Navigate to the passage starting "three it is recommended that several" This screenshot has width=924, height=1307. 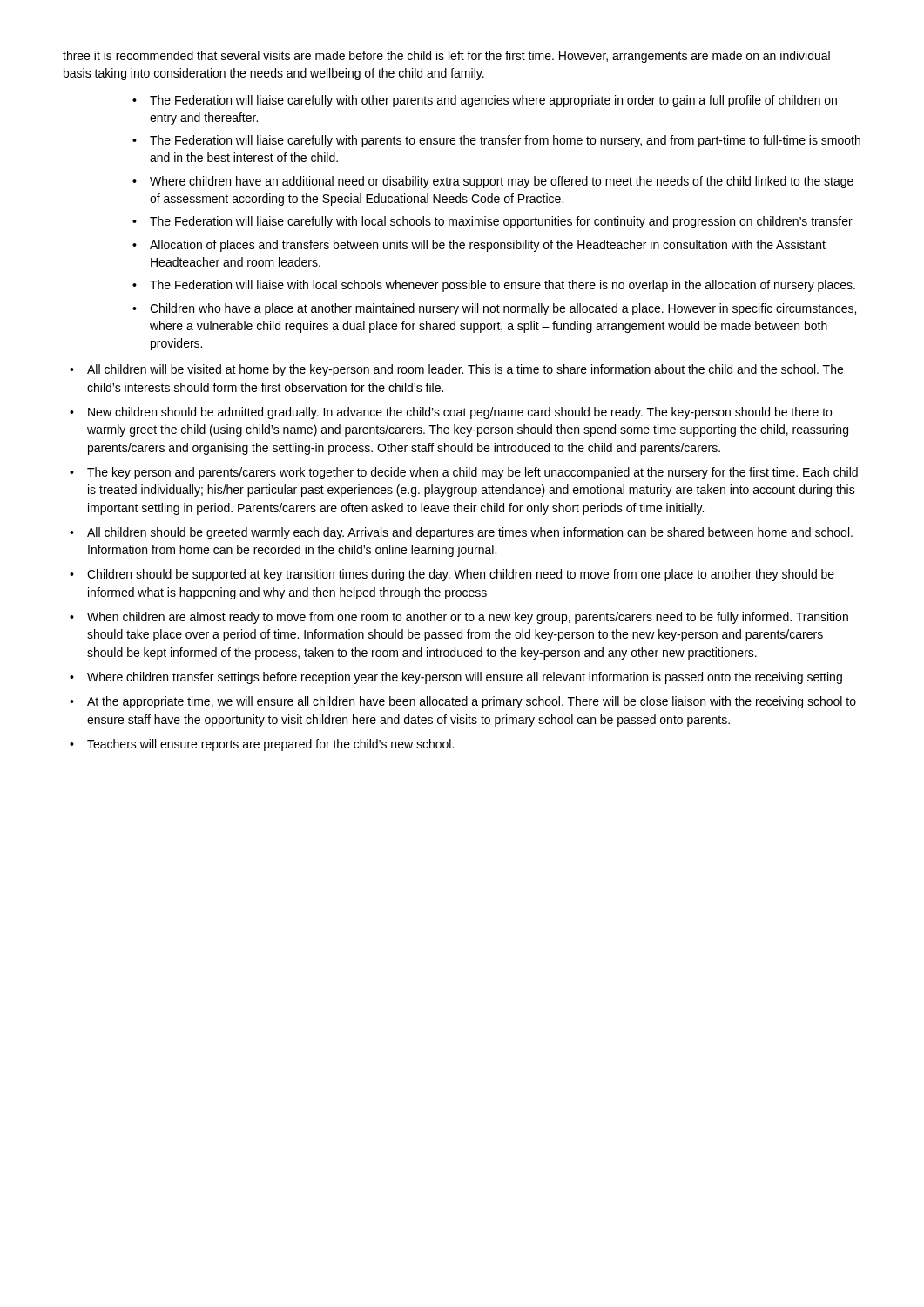click(447, 65)
